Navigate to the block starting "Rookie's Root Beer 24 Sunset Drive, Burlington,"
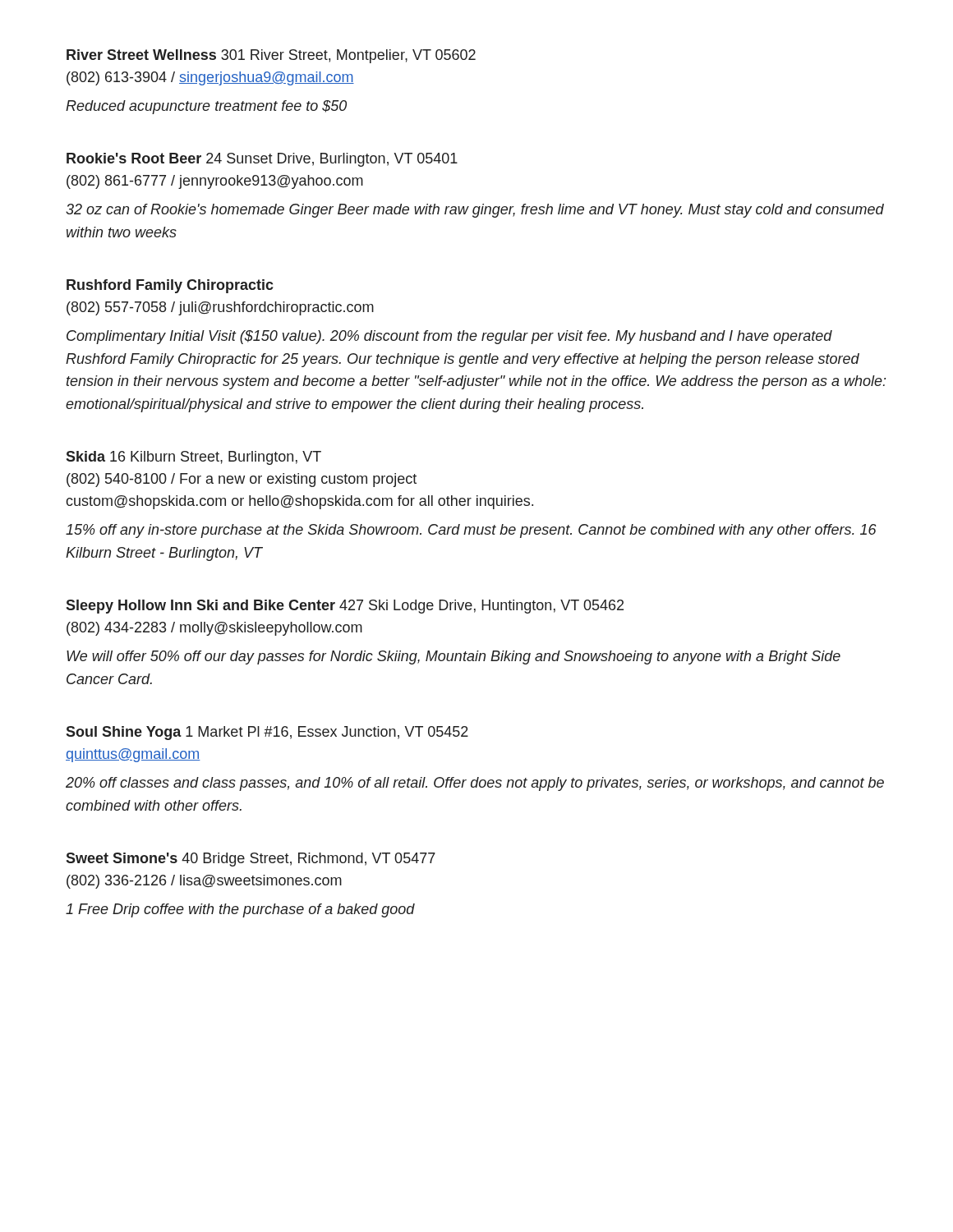The width and height of the screenshot is (953, 1232). 476,196
